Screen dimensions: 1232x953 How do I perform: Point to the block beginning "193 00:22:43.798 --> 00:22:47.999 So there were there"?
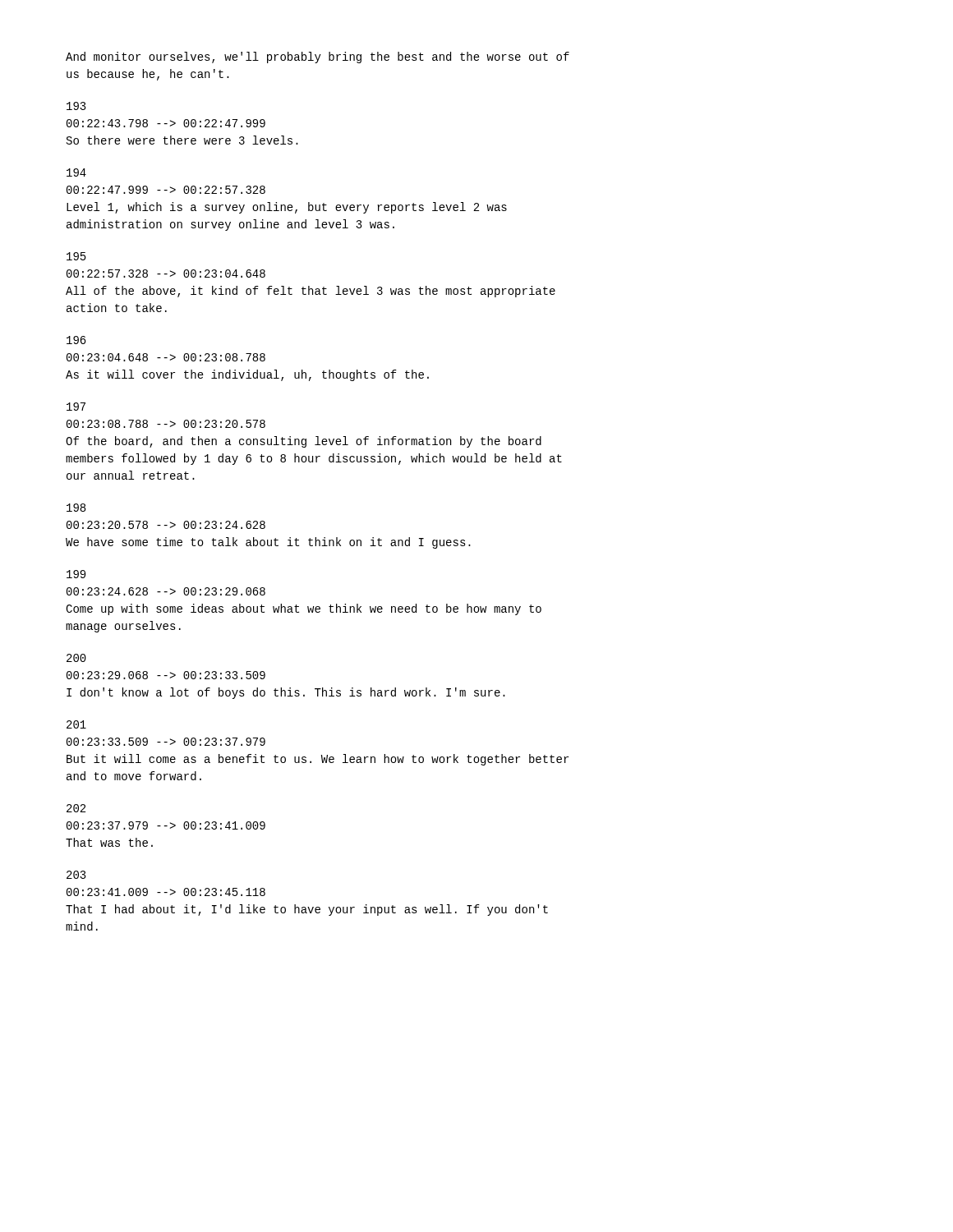pos(183,124)
